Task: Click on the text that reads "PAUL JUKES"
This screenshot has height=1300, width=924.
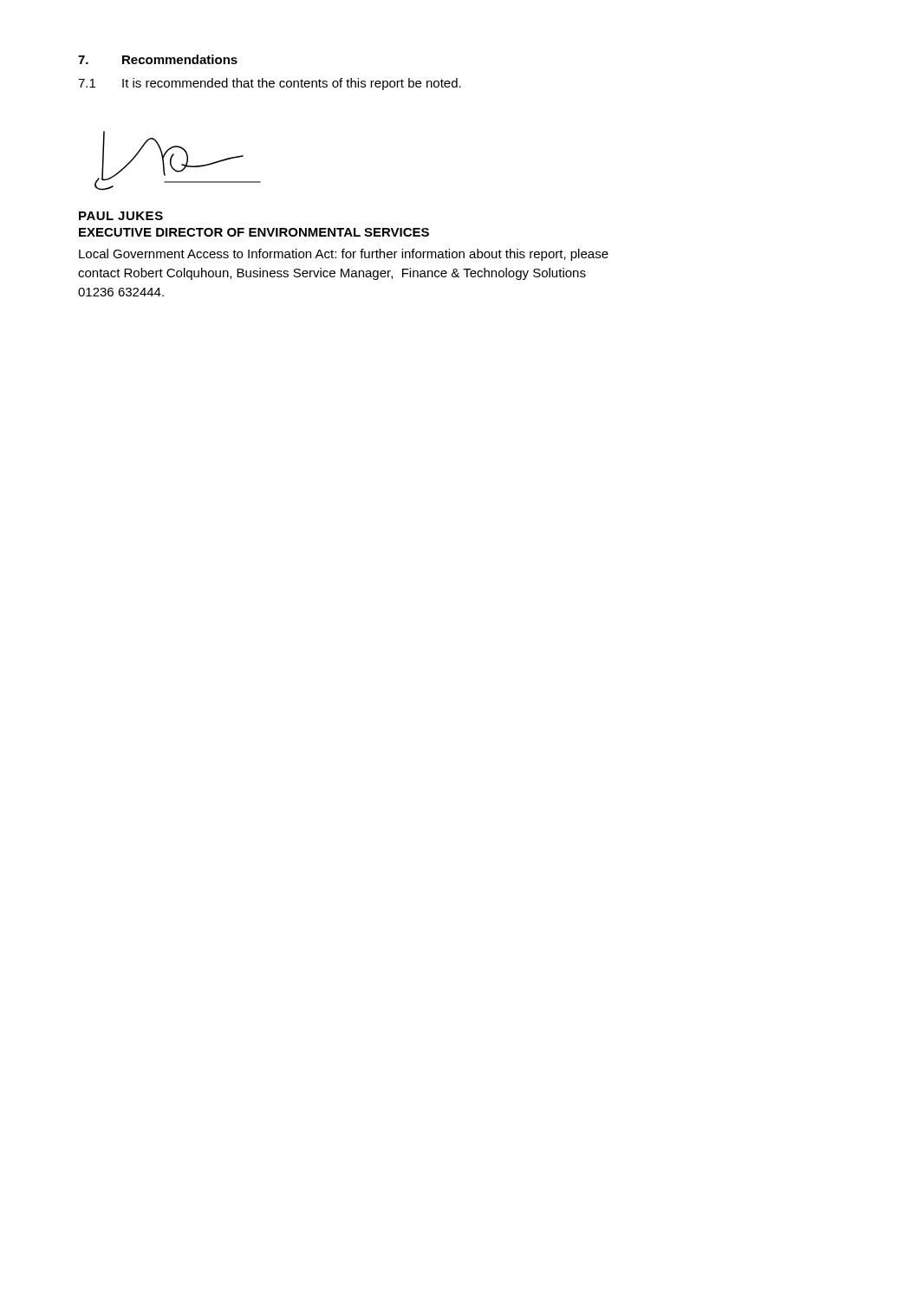Action: coord(121,215)
